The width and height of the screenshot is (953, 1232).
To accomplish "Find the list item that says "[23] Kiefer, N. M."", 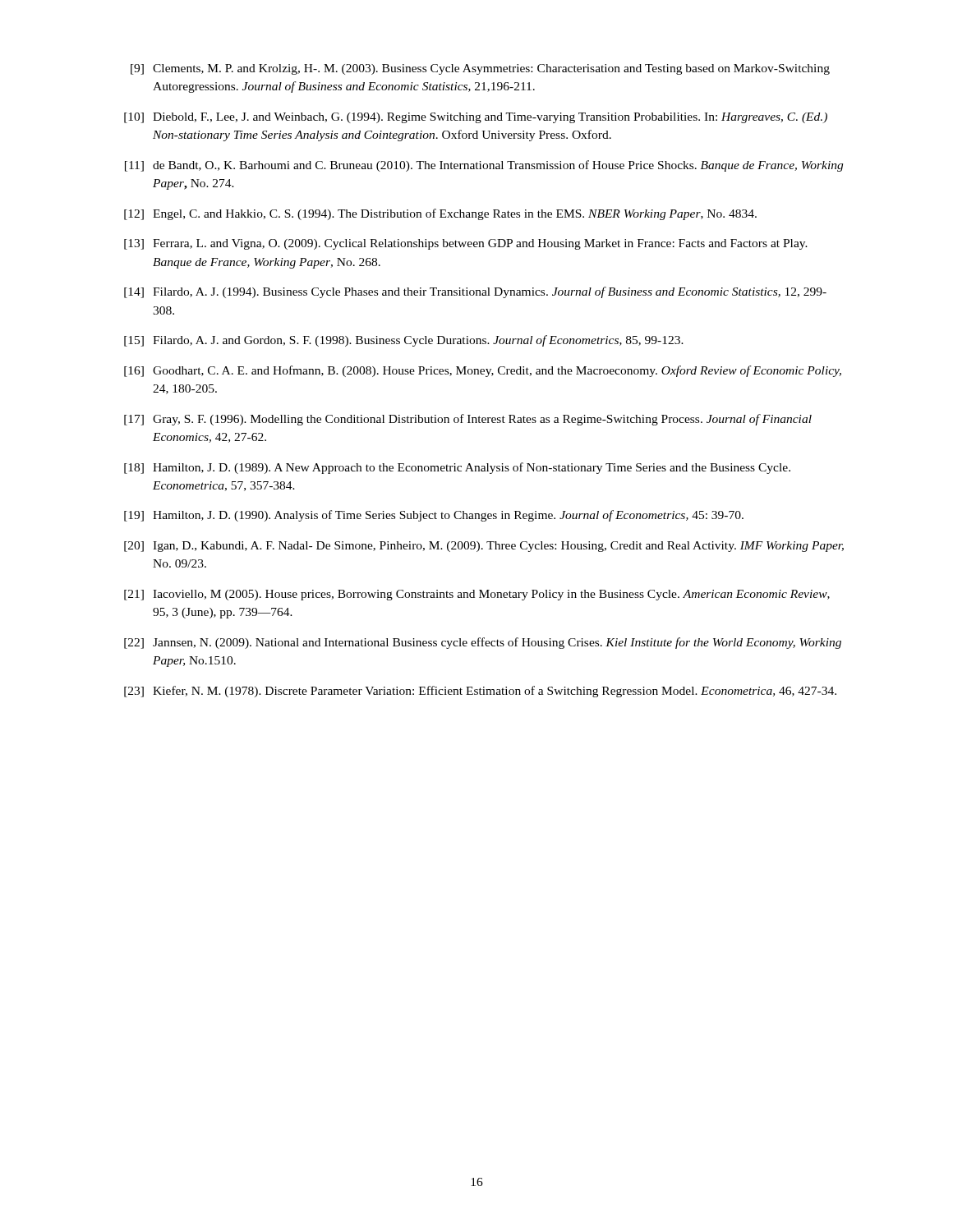I will (476, 691).
